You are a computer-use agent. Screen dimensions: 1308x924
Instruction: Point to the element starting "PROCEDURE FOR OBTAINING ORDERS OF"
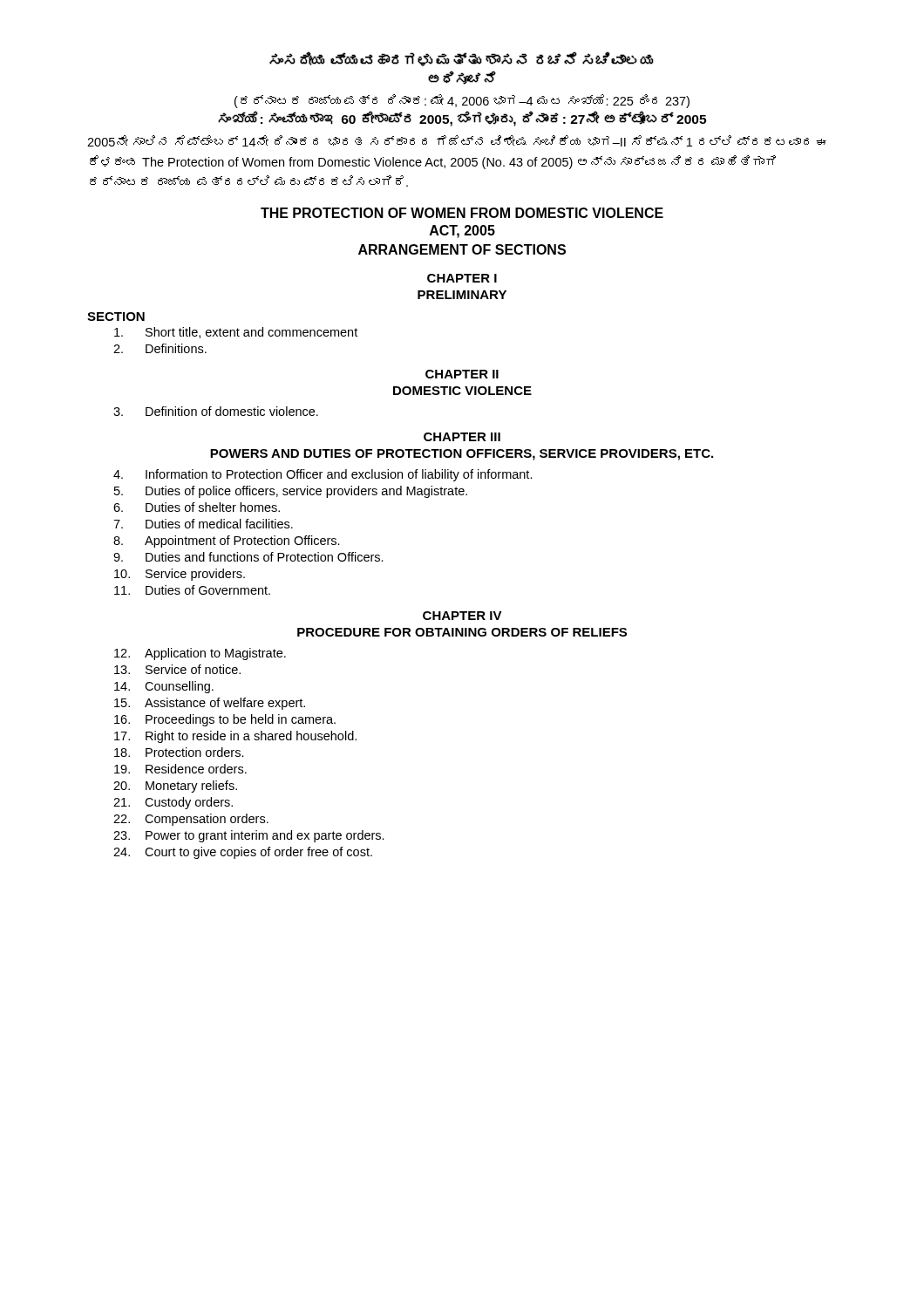click(x=462, y=631)
